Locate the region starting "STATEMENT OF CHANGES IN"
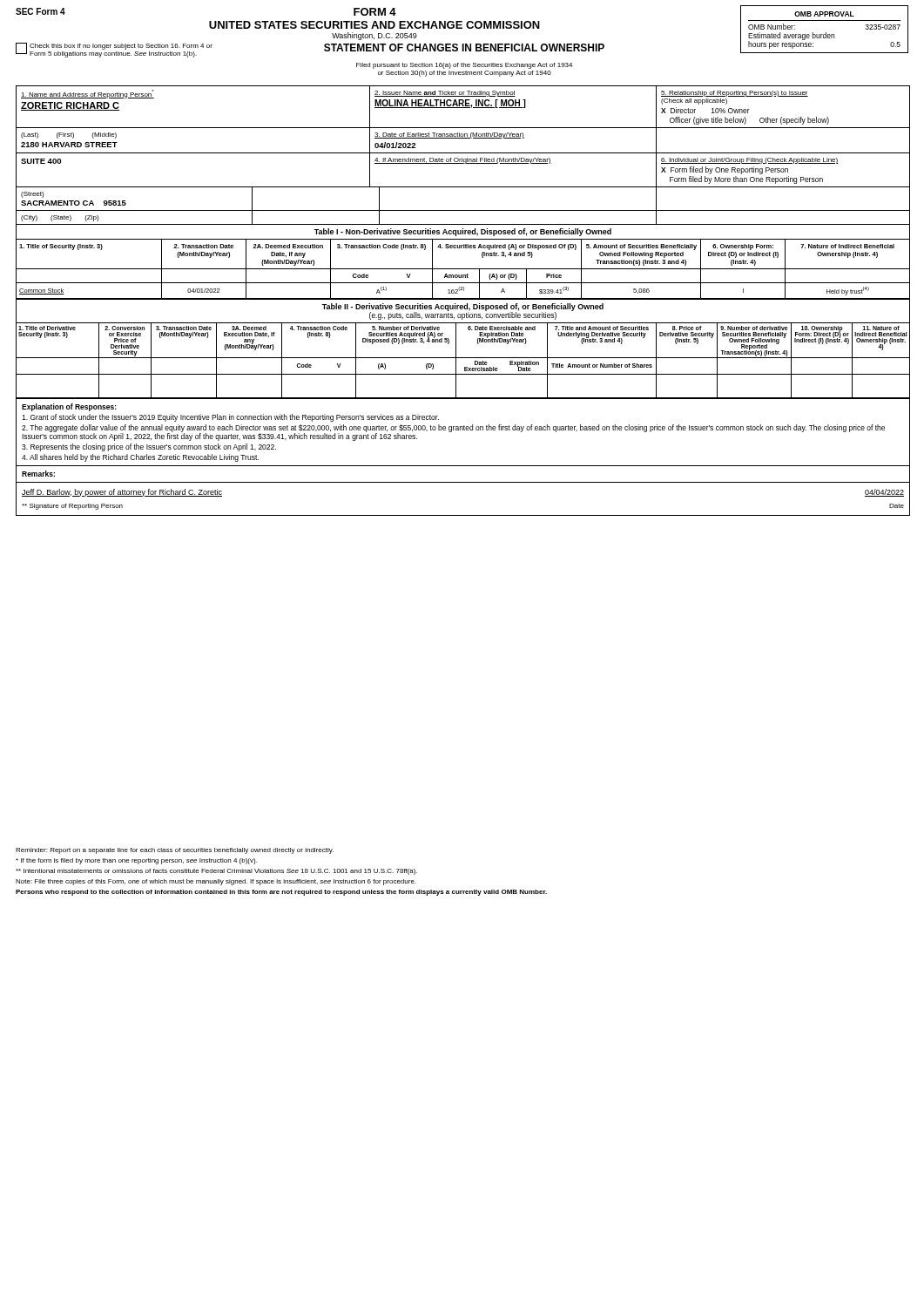Viewport: 924px width, 1307px height. click(x=464, y=48)
